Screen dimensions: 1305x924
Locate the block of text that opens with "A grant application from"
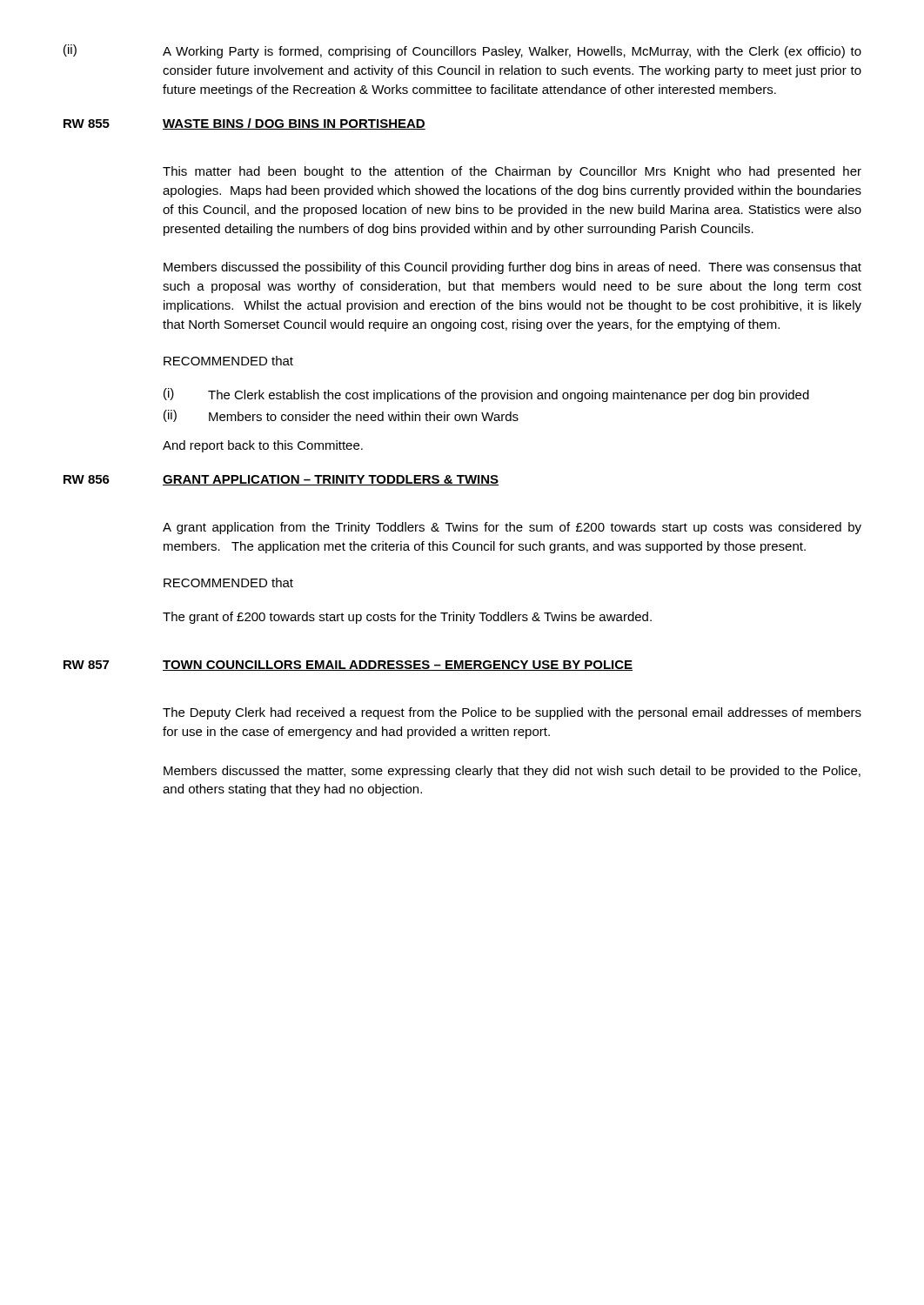(x=512, y=536)
